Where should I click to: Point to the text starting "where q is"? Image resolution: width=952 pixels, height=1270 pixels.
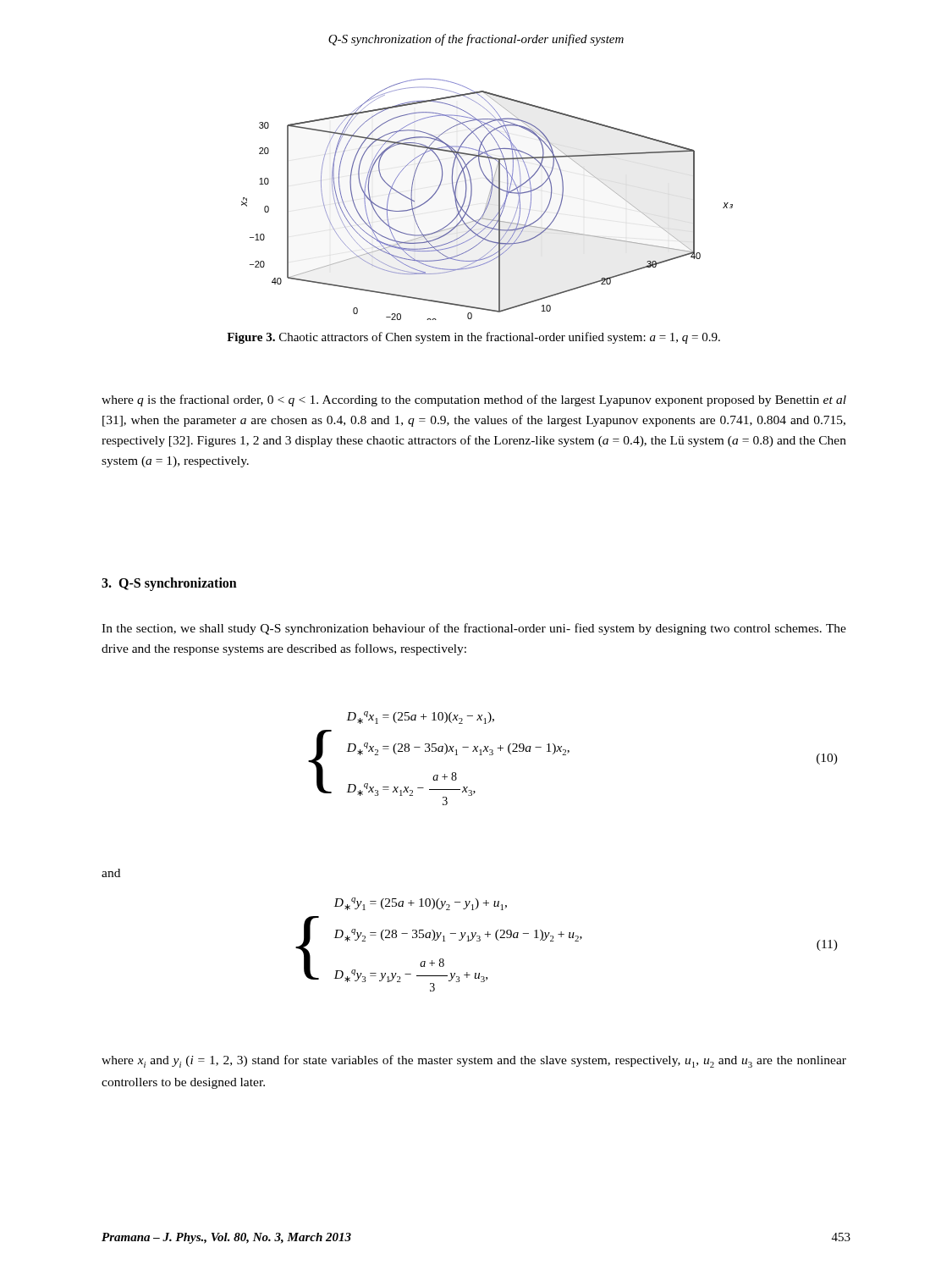[474, 430]
